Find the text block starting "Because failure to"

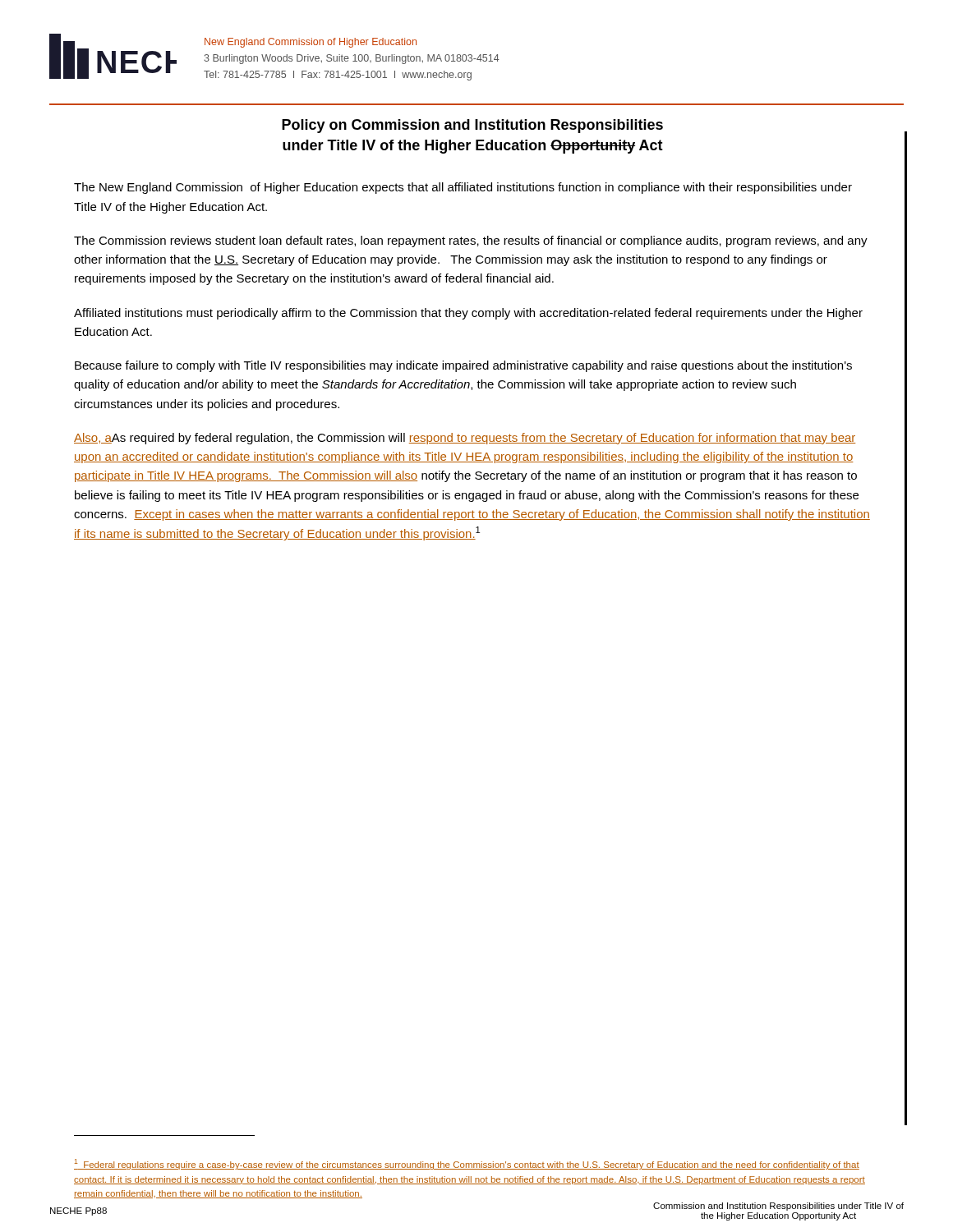pyautogui.click(x=463, y=384)
